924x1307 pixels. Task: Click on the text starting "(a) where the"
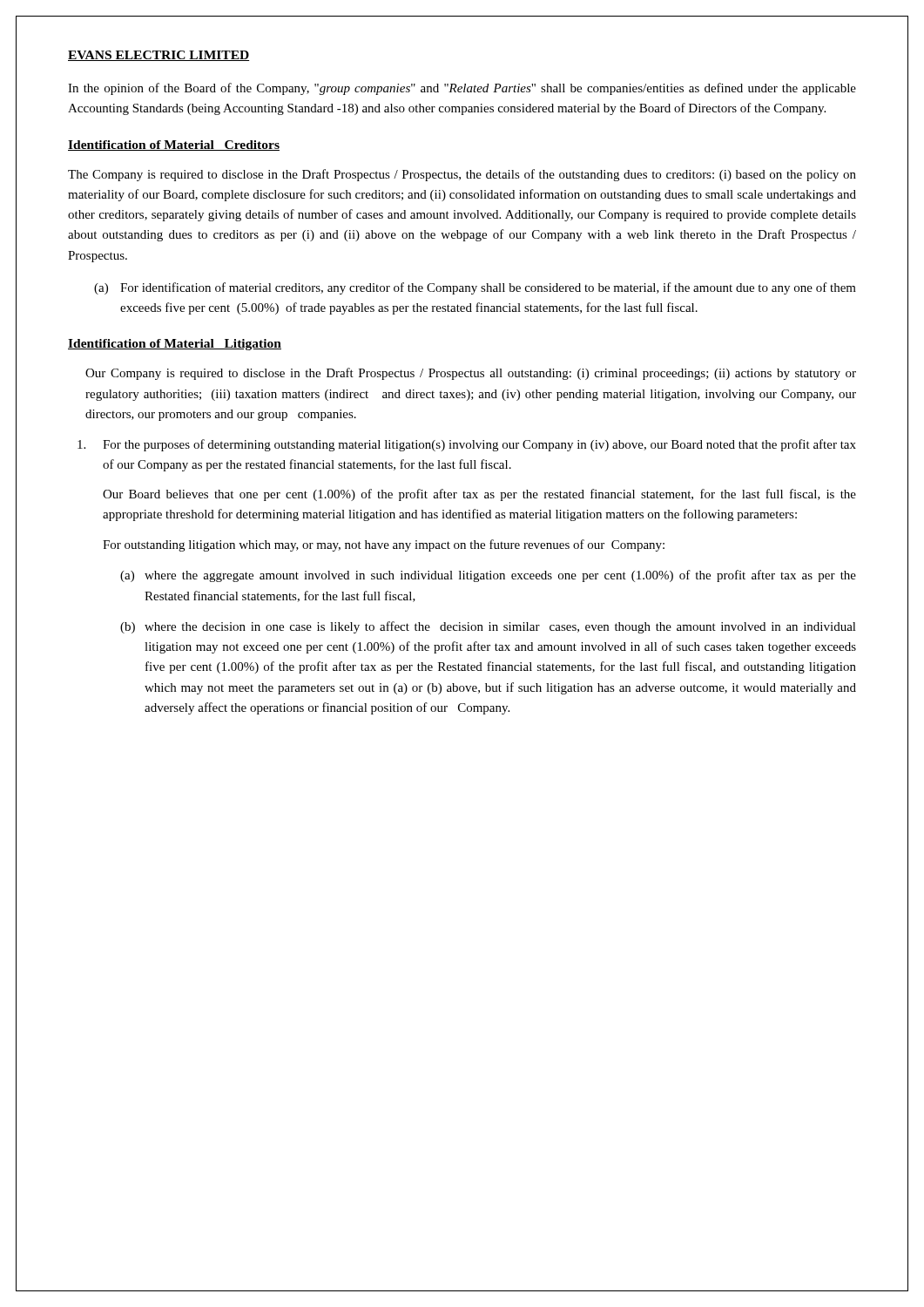point(488,586)
